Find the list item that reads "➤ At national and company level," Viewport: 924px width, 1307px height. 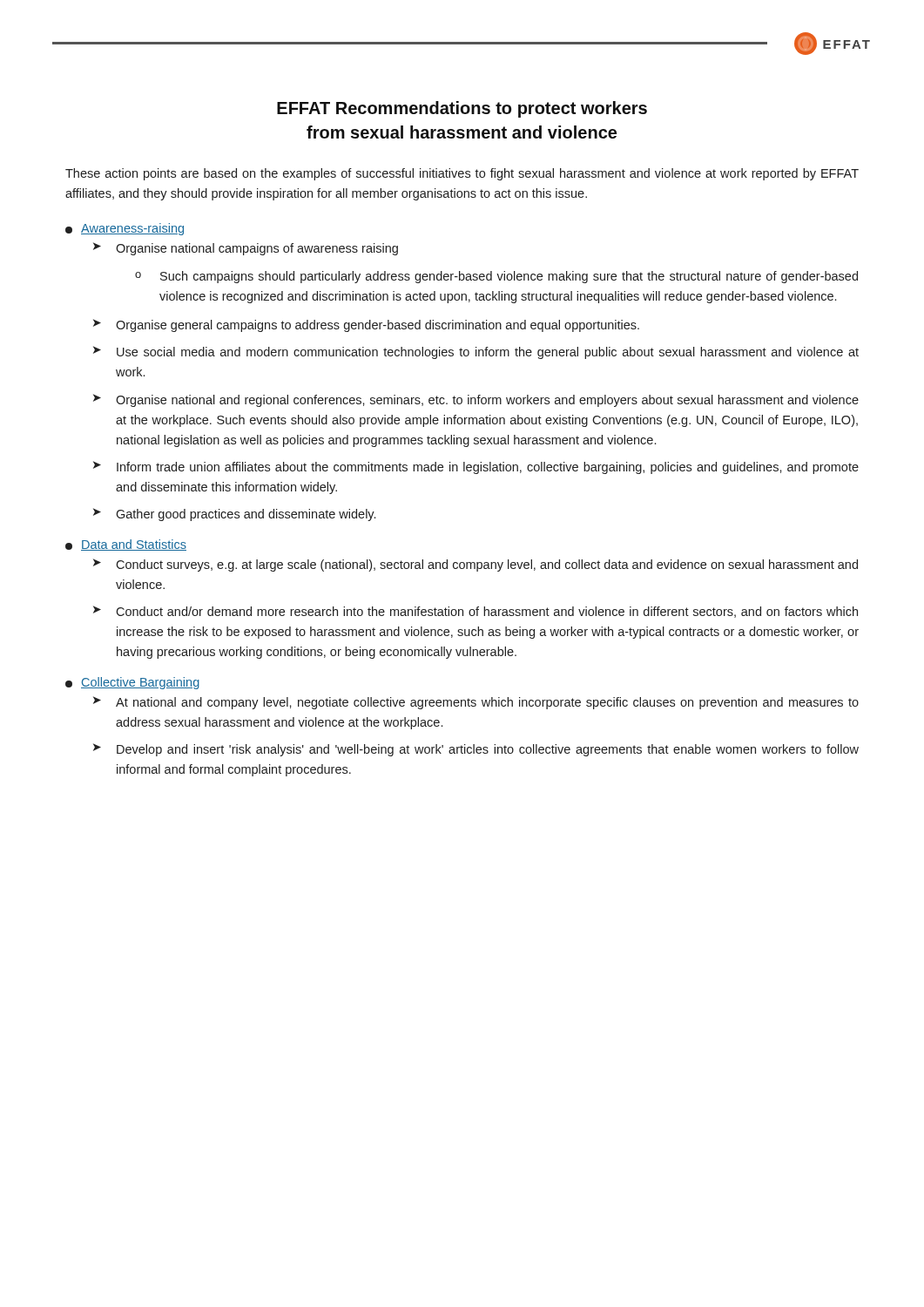[475, 713]
